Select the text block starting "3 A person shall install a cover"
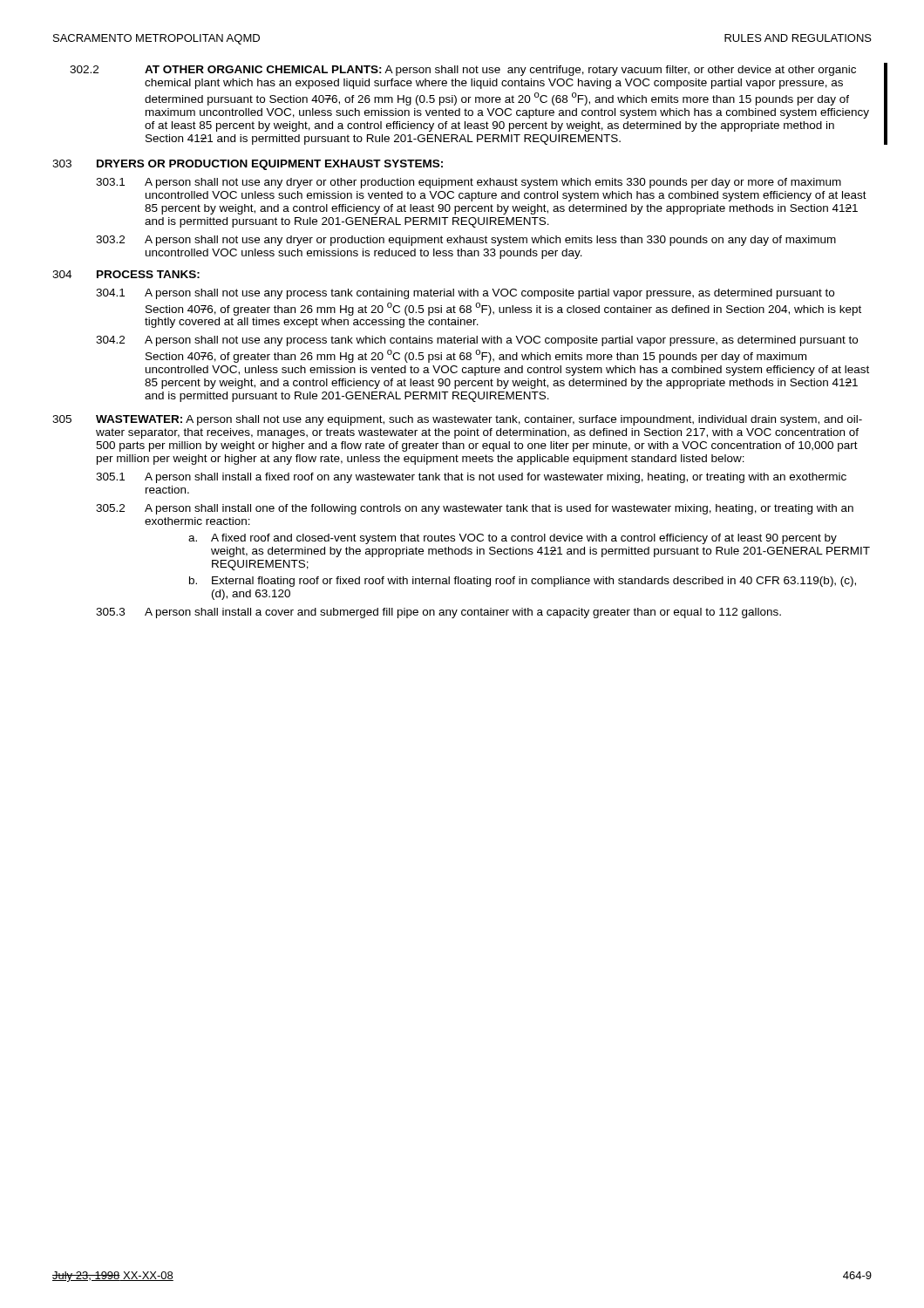 click(x=484, y=611)
